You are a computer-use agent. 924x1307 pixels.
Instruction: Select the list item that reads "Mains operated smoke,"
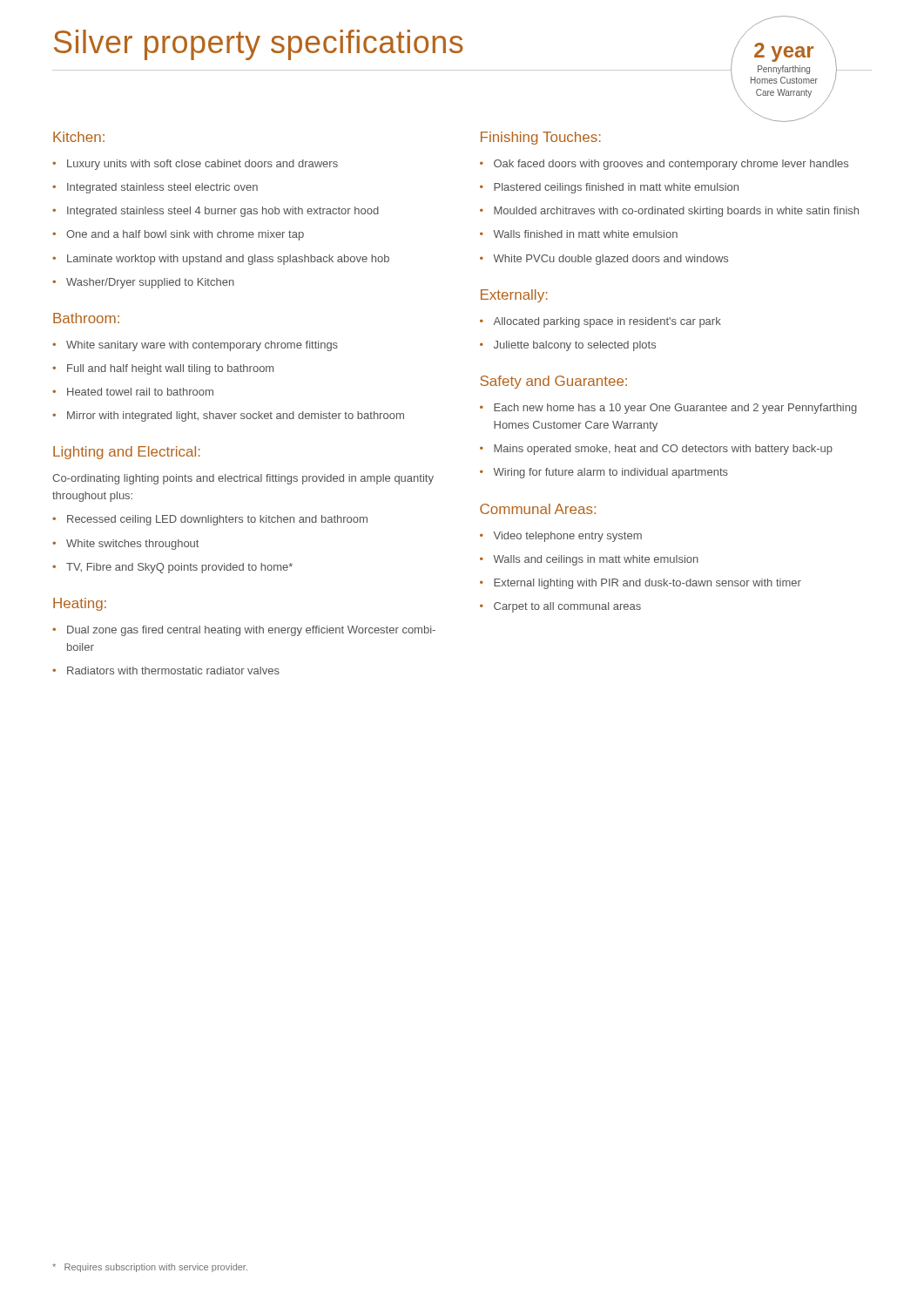tap(663, 449)
